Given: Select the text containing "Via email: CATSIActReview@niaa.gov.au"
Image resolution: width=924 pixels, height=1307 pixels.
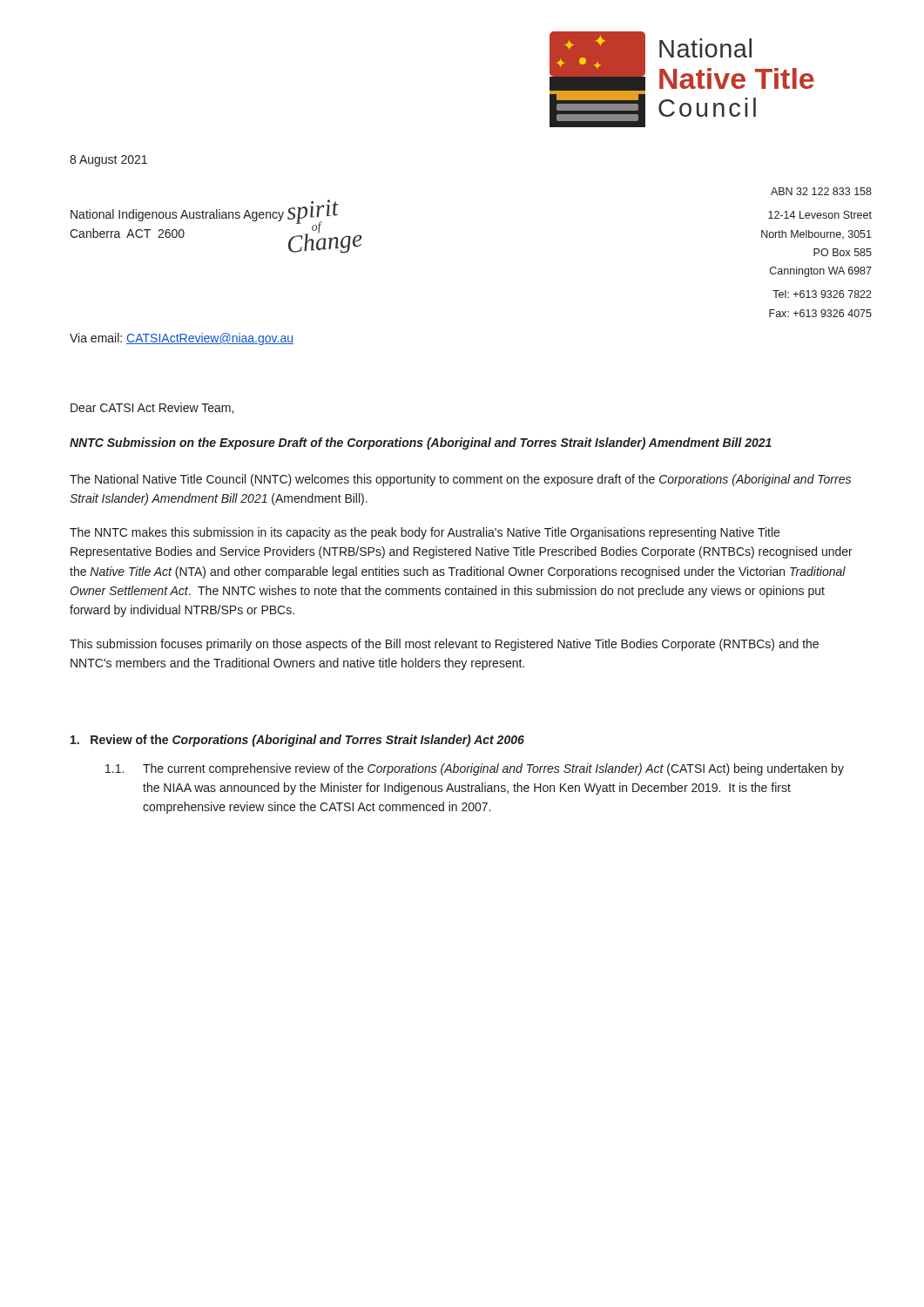Looking at the screenshot, I should 182,338.
